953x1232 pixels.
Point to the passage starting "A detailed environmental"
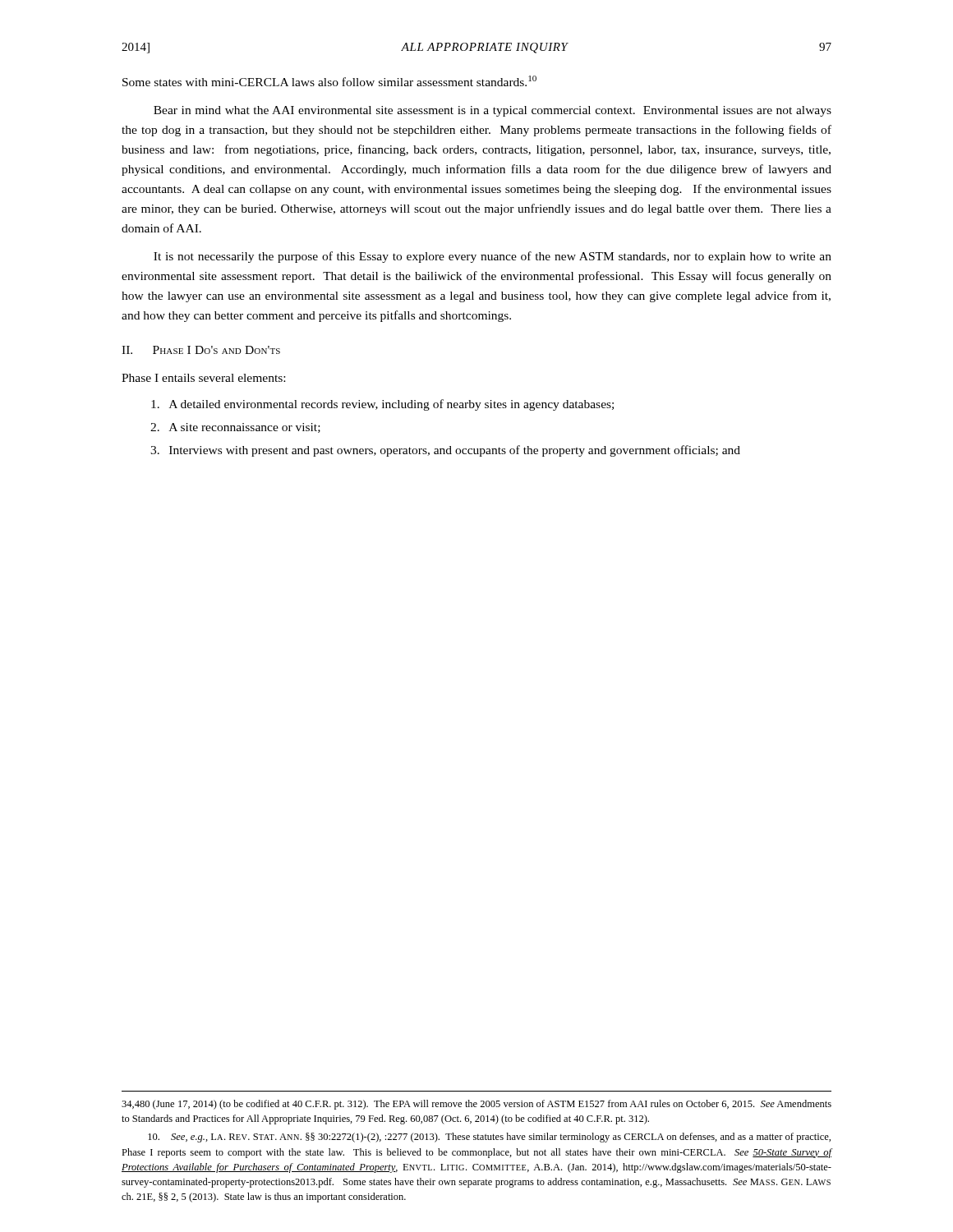(x=476, y=404)
